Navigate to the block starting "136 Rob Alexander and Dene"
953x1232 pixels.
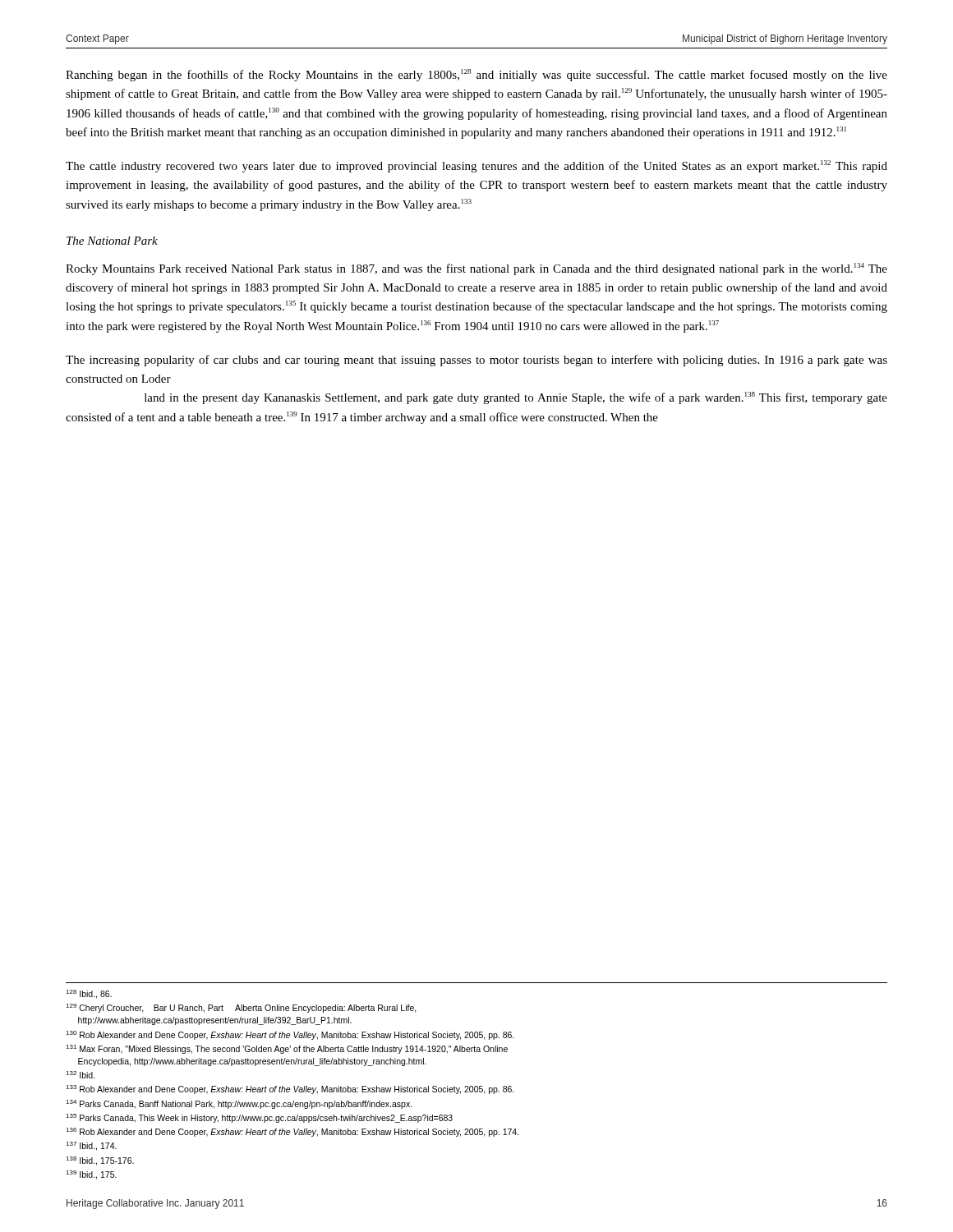[293, 1132]
